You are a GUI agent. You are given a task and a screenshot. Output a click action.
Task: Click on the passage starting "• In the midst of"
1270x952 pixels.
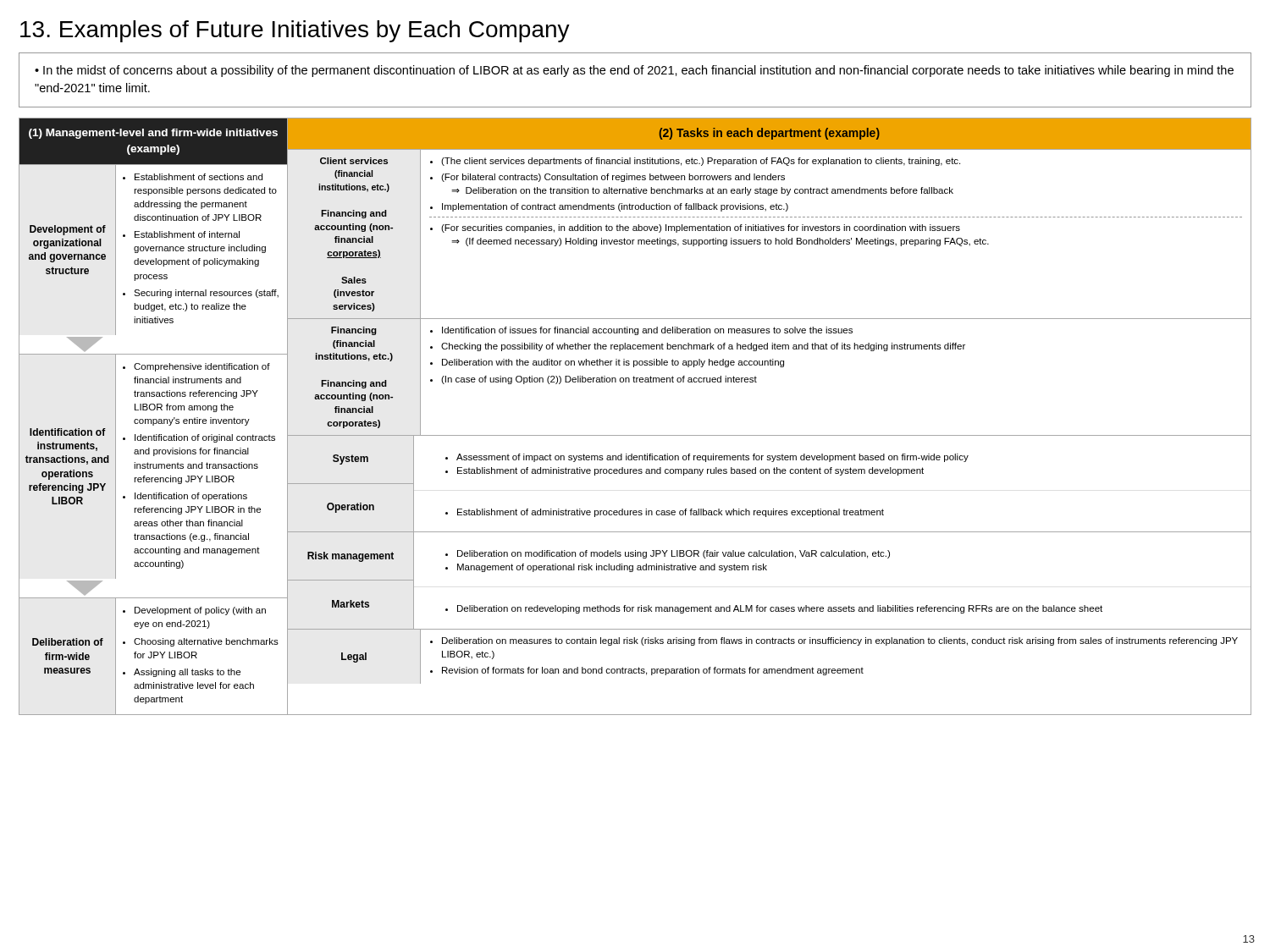tap(634, 79)
